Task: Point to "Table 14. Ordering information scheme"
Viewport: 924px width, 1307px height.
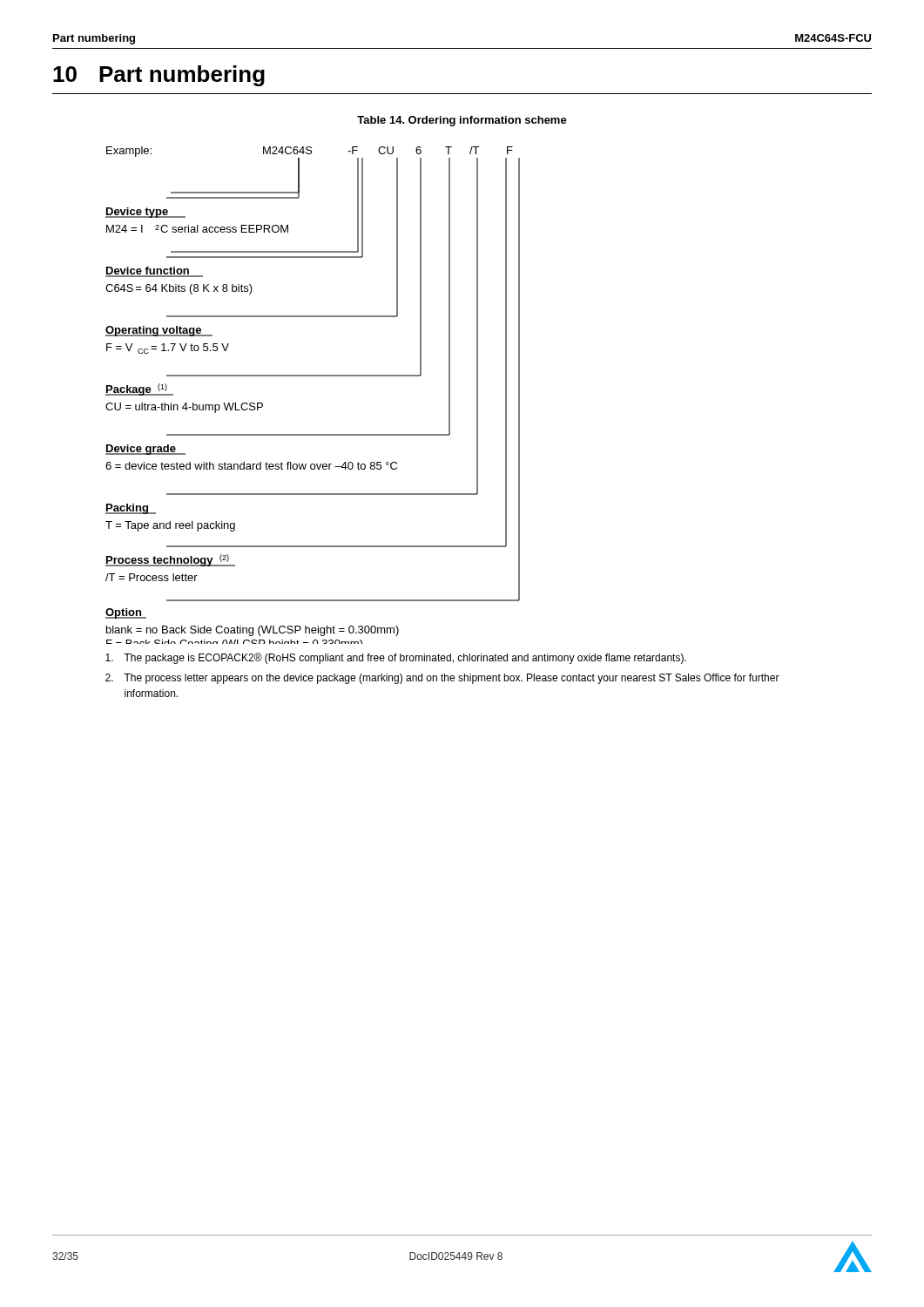Action: point(462,120)
